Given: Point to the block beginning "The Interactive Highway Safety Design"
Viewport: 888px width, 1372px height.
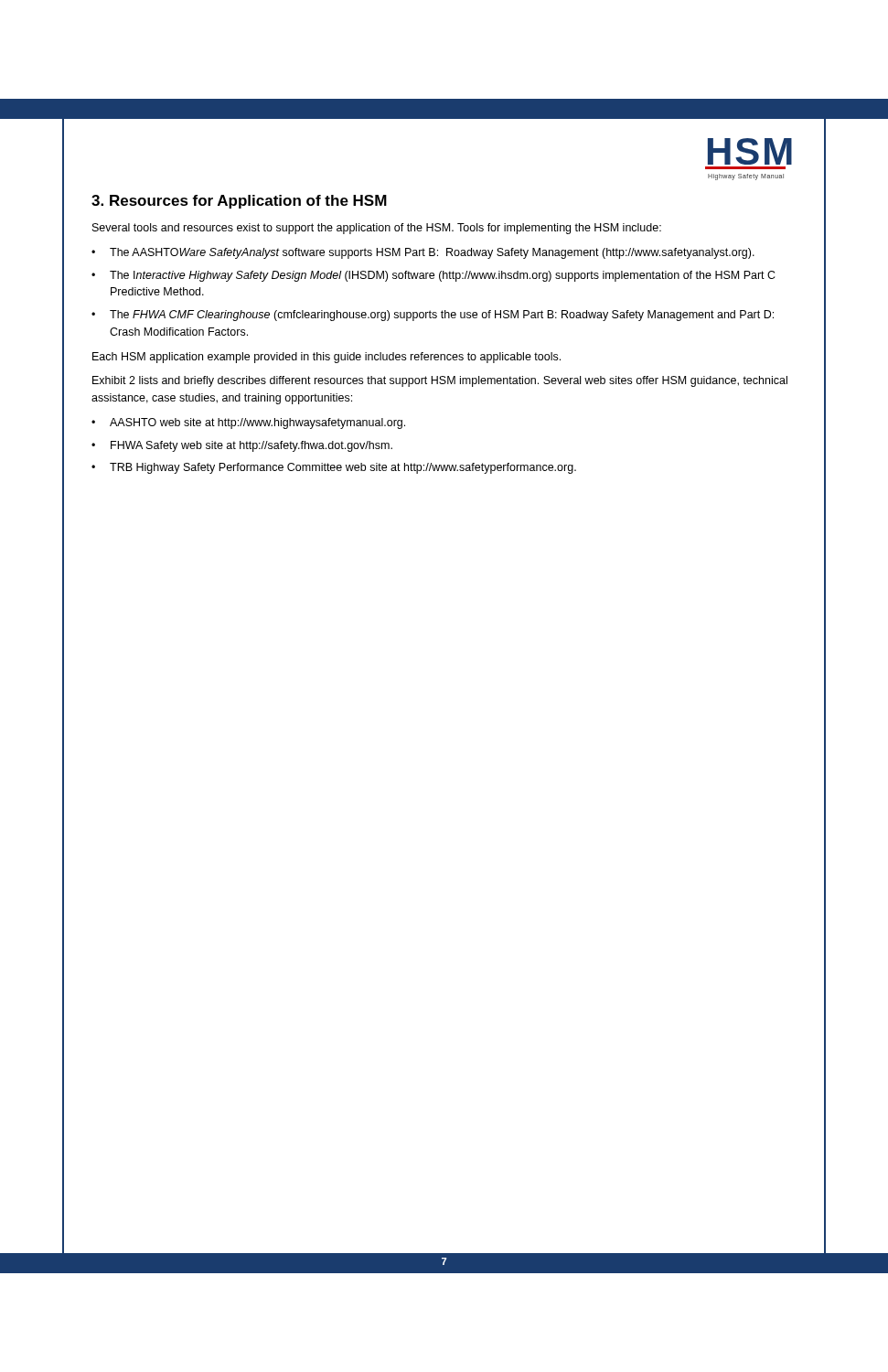Looking at the screenshot, I should coord(443,283).
